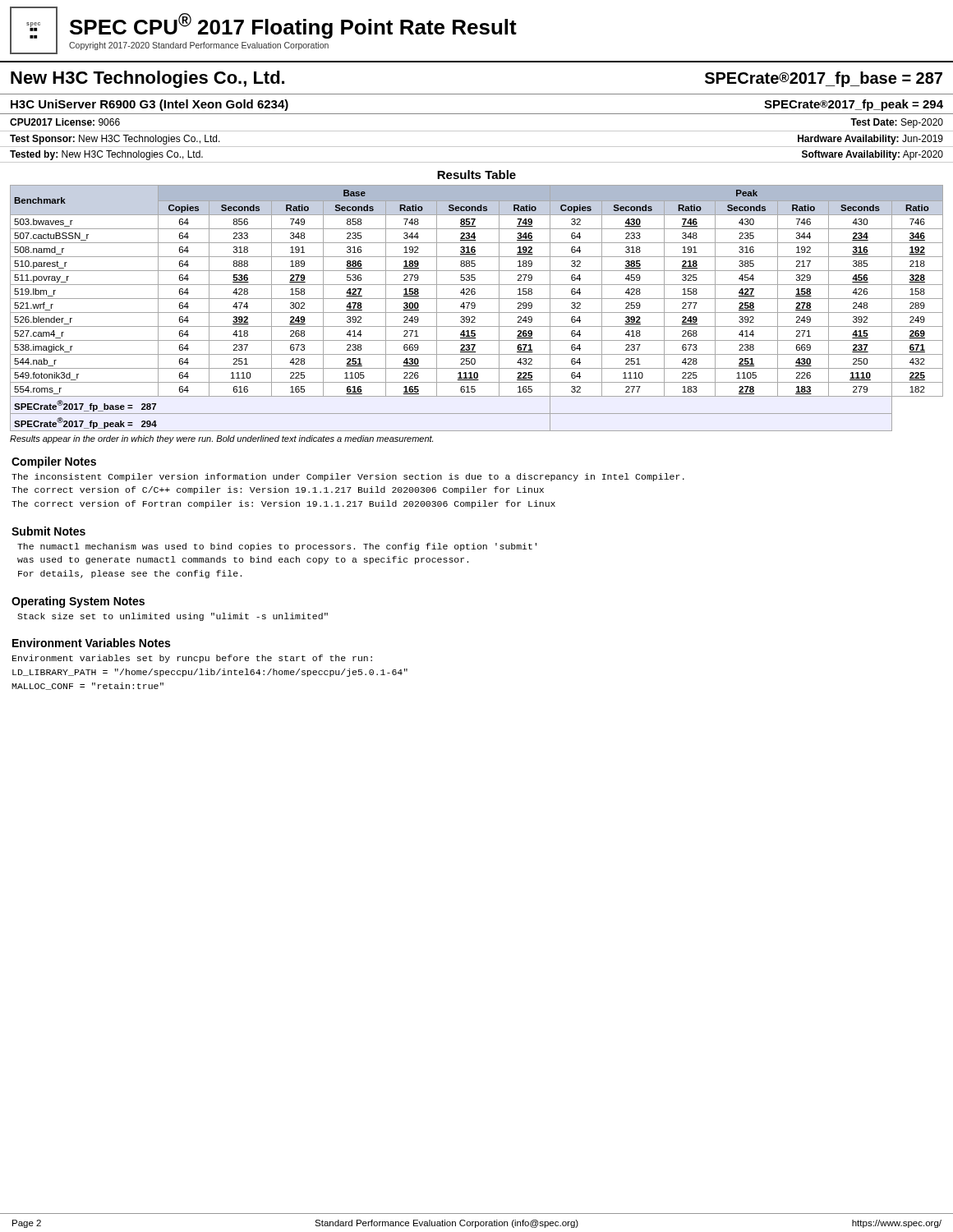The image size is (953, 1232).
Task: Find the passage starting "Submit Notes"
Action: click(49, 531)
